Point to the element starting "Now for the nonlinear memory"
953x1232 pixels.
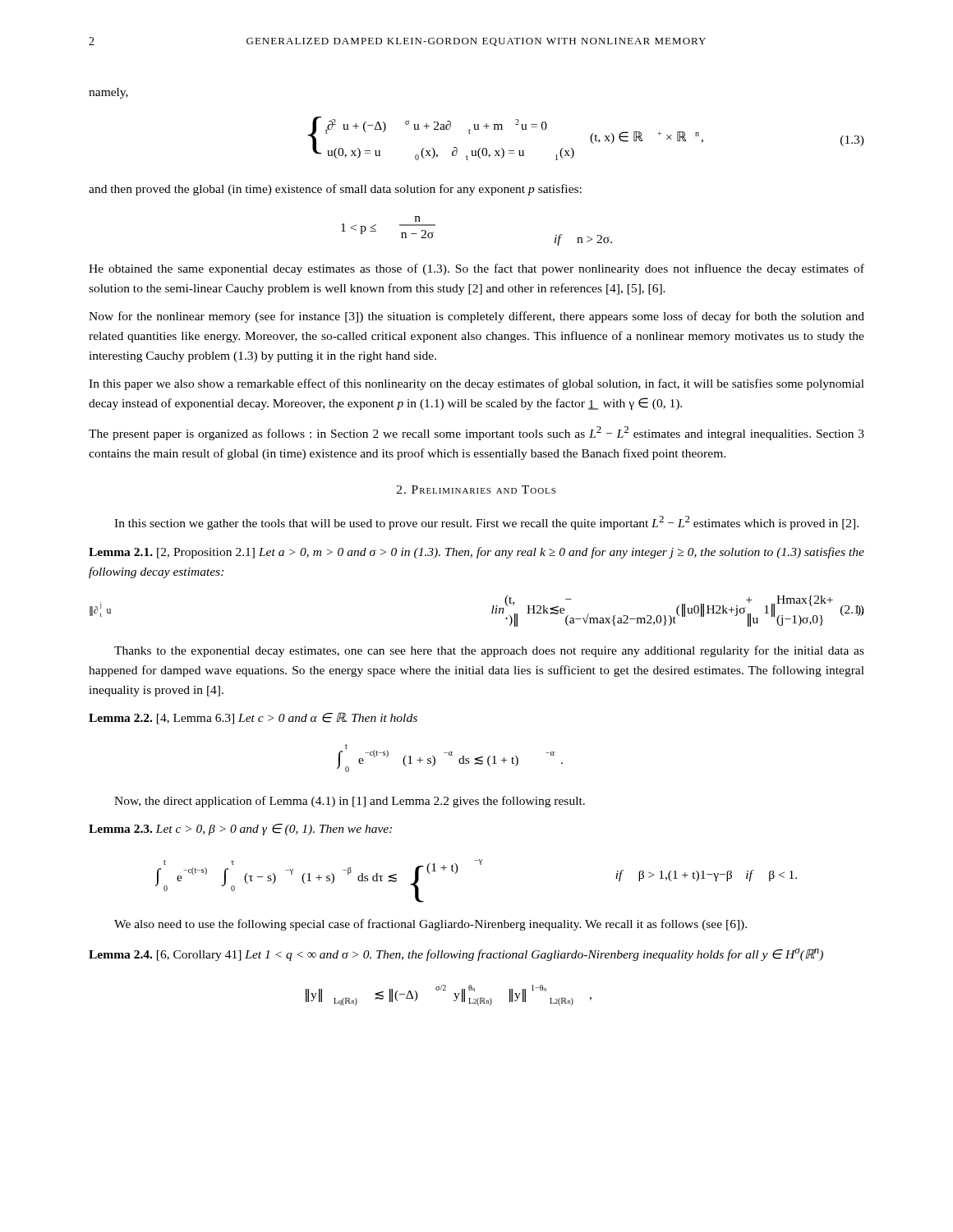pos(476,336)
